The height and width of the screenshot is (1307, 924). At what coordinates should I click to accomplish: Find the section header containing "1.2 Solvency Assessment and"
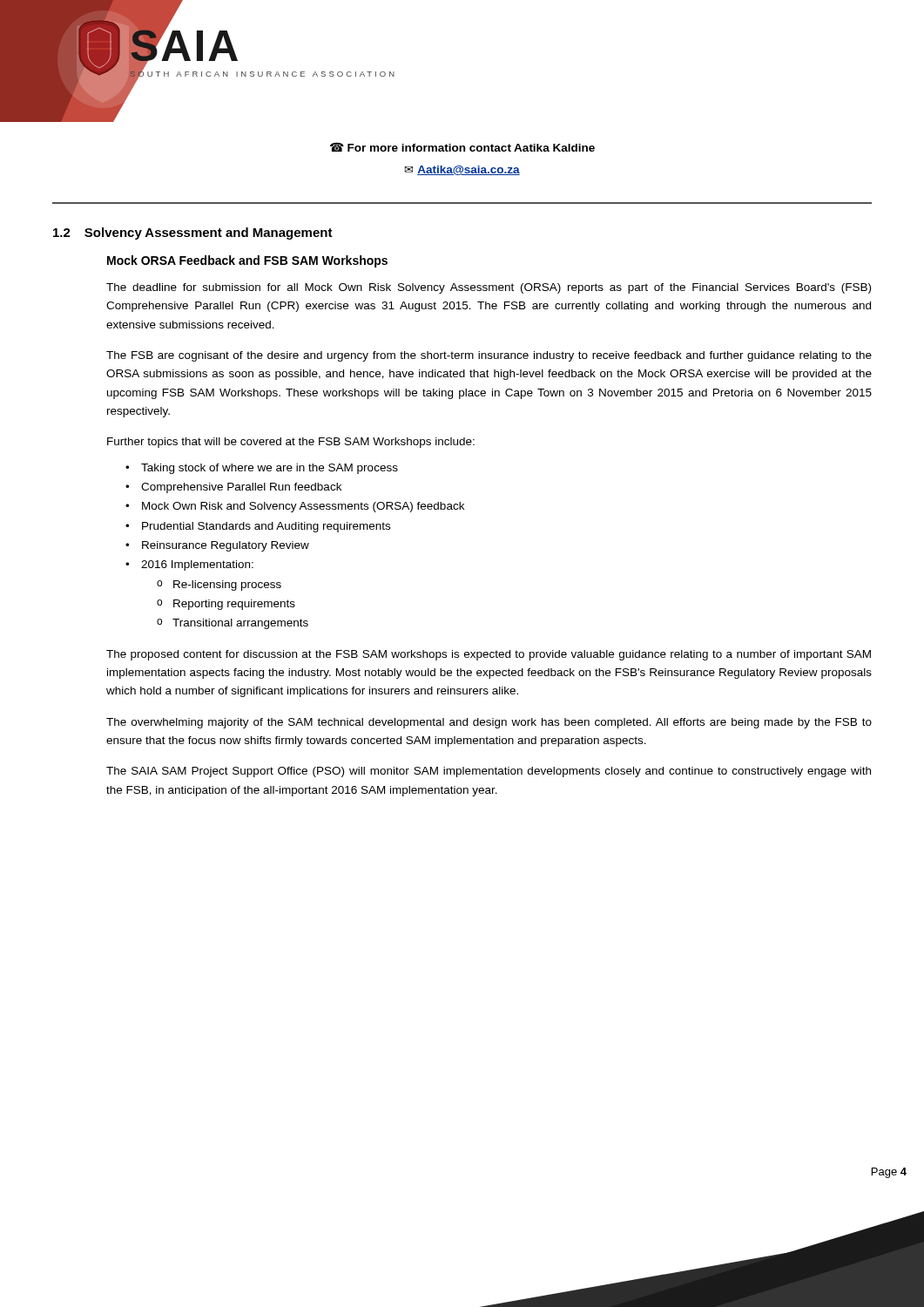tap(192, 232)
